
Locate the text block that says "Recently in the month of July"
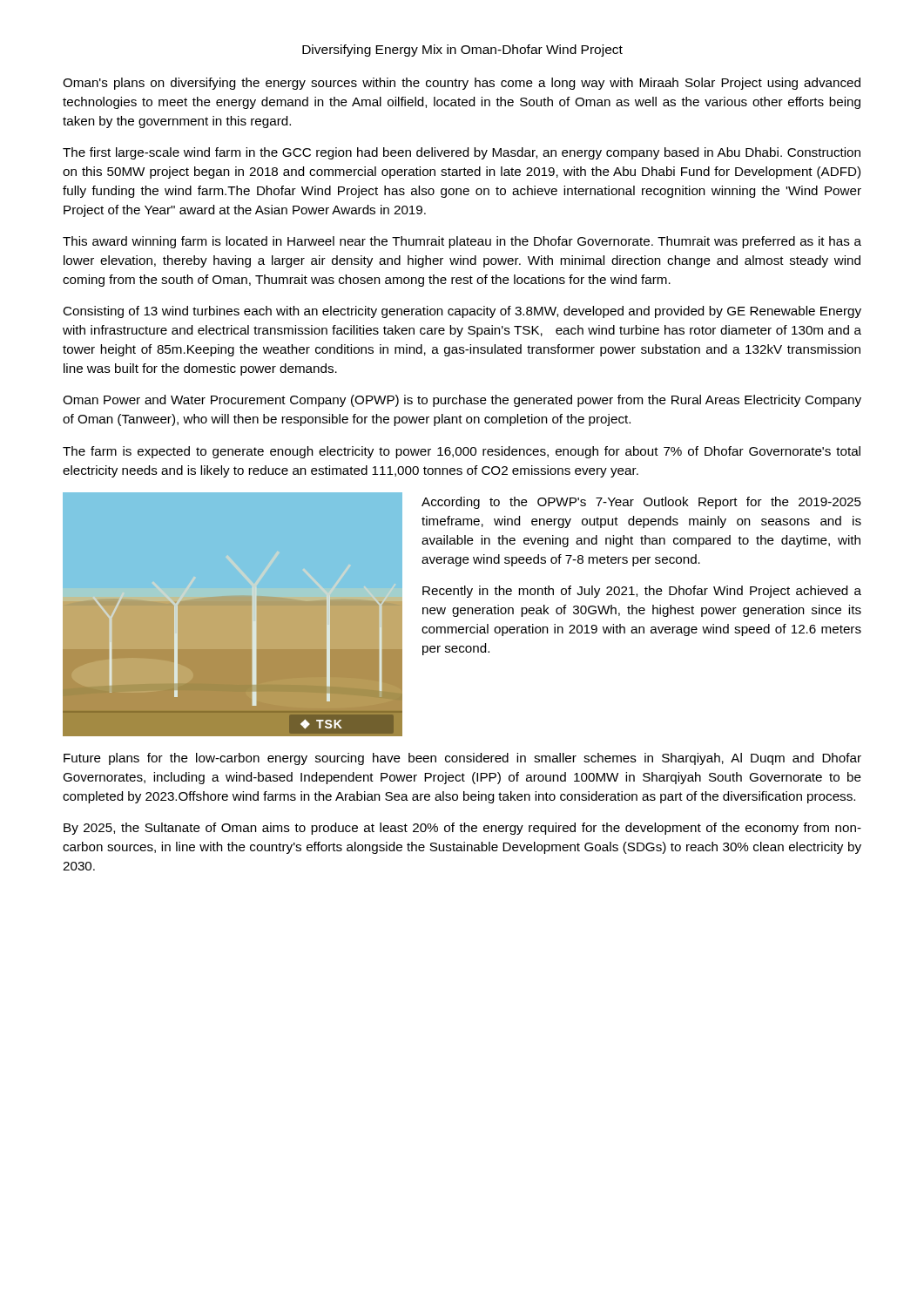[x=641, y=619]
